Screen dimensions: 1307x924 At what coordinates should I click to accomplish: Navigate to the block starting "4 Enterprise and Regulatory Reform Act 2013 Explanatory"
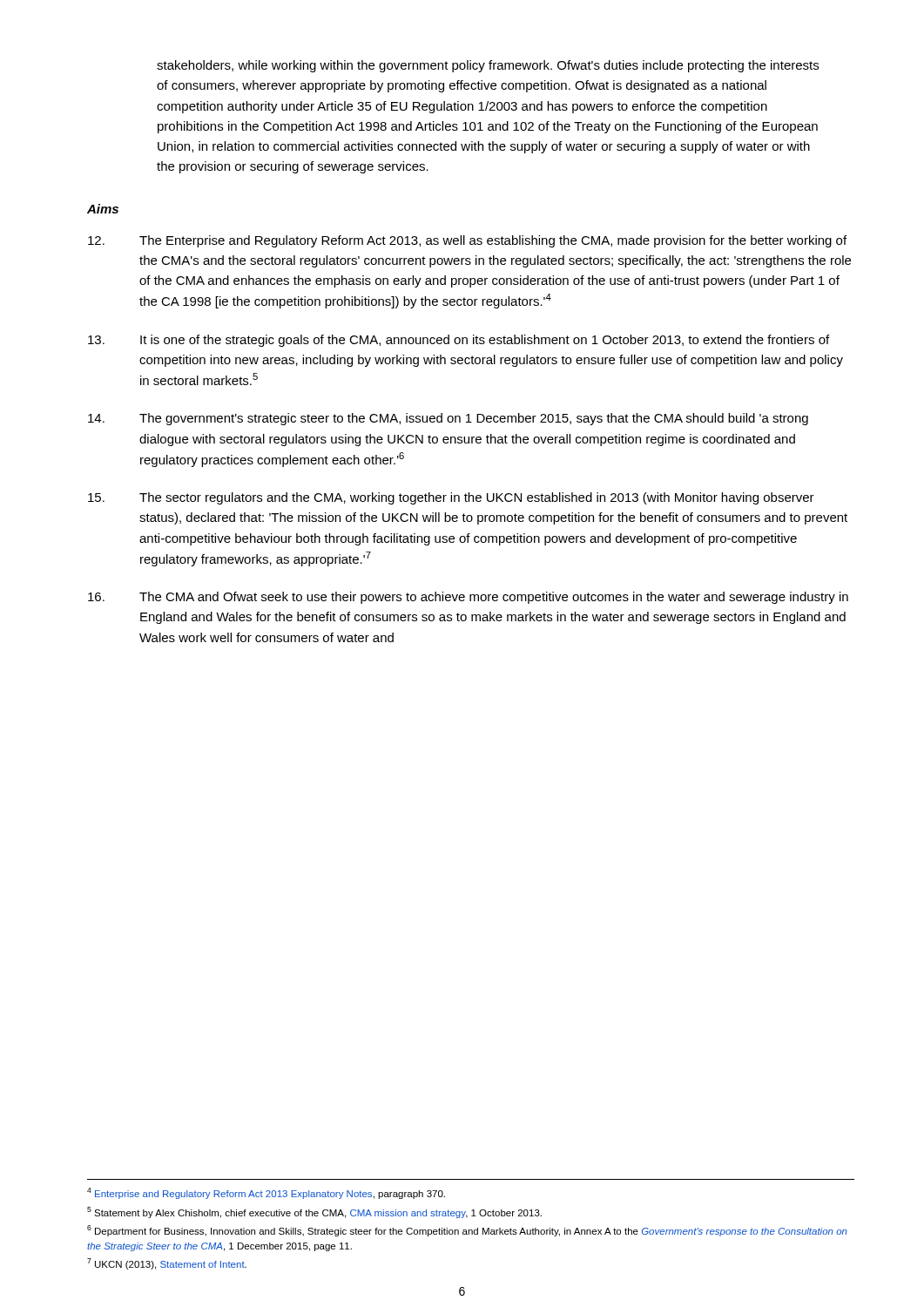471,1229
